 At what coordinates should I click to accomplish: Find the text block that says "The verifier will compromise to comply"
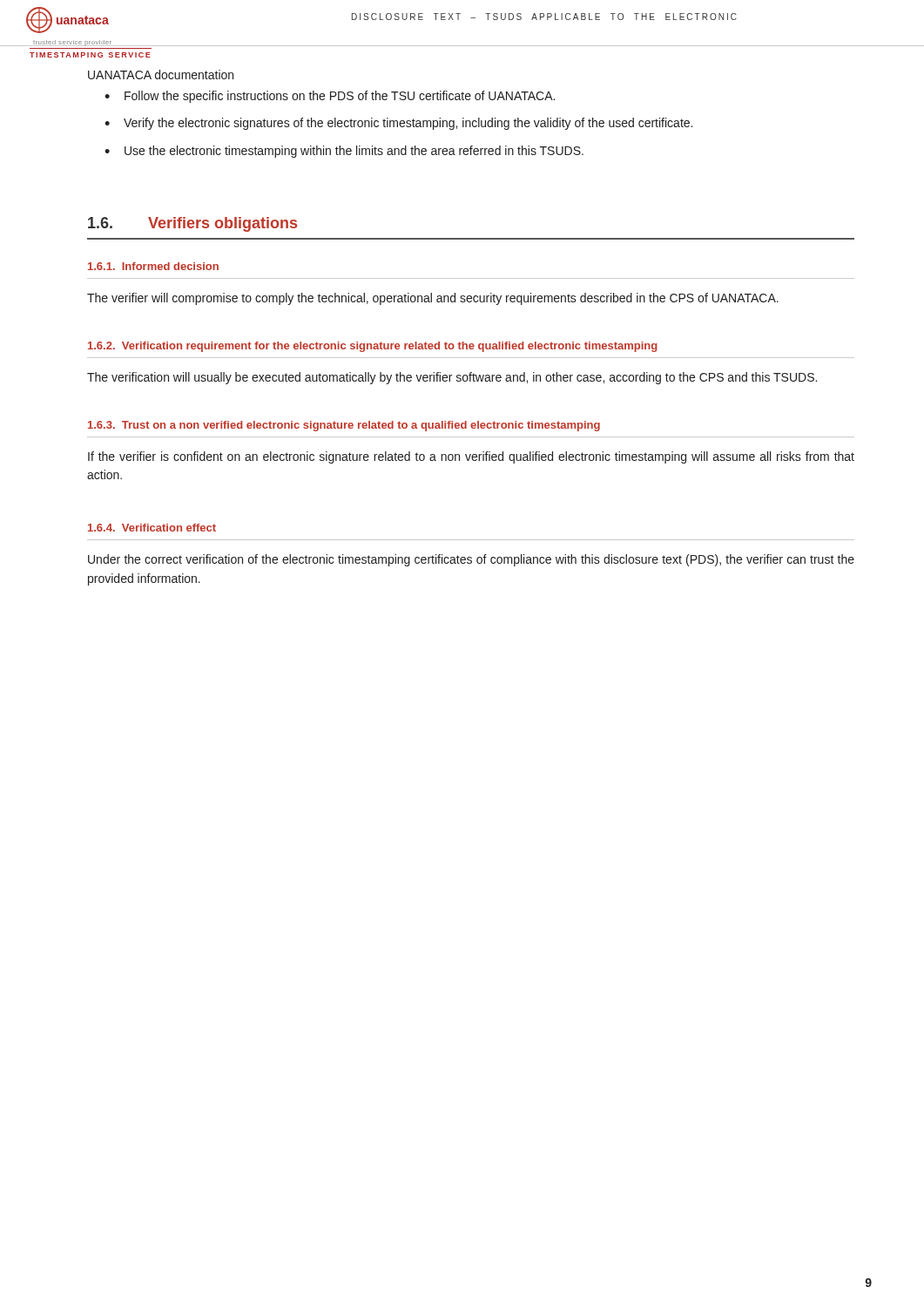point(433,298)
